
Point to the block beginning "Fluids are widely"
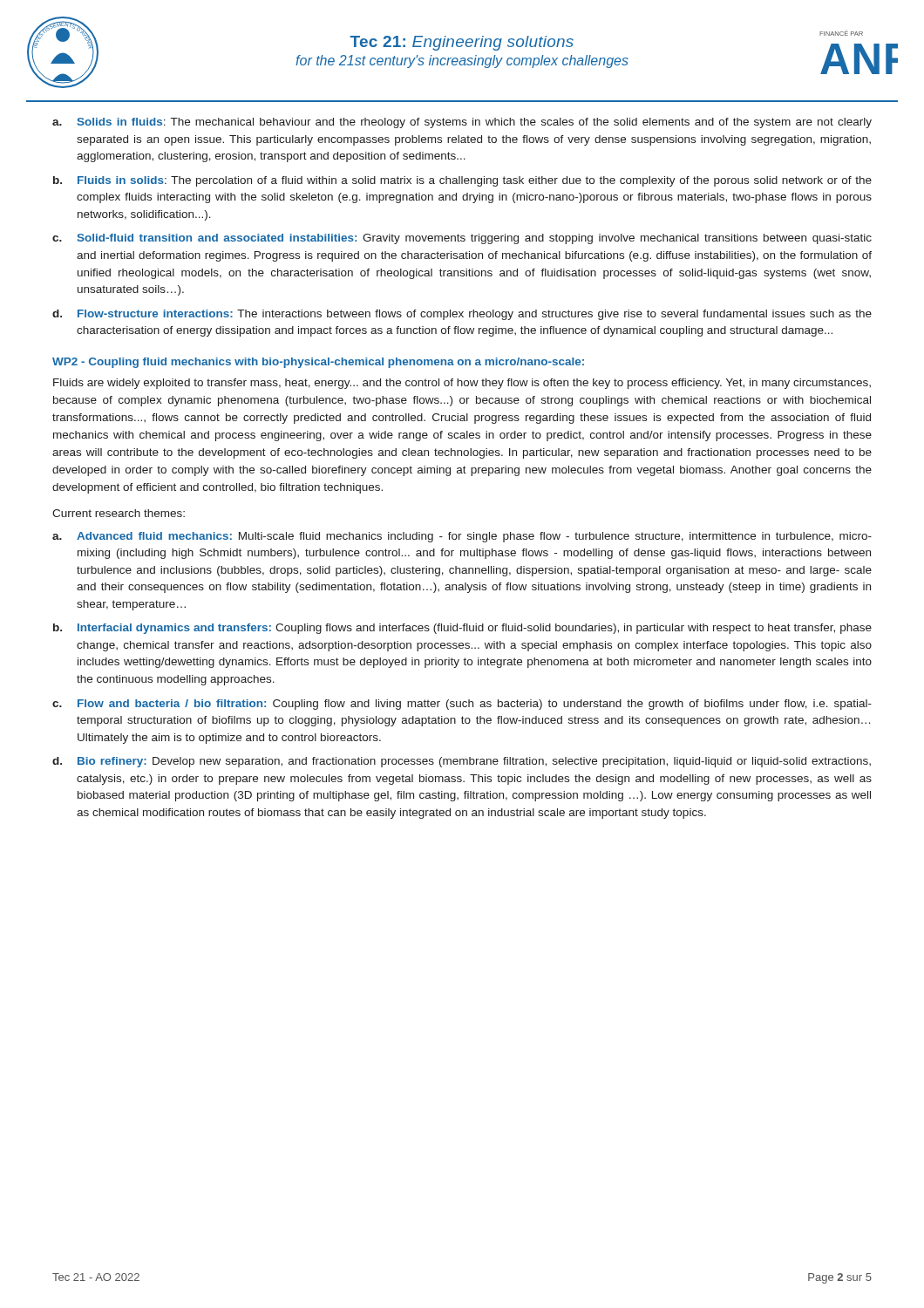click(x=462, y=434)
